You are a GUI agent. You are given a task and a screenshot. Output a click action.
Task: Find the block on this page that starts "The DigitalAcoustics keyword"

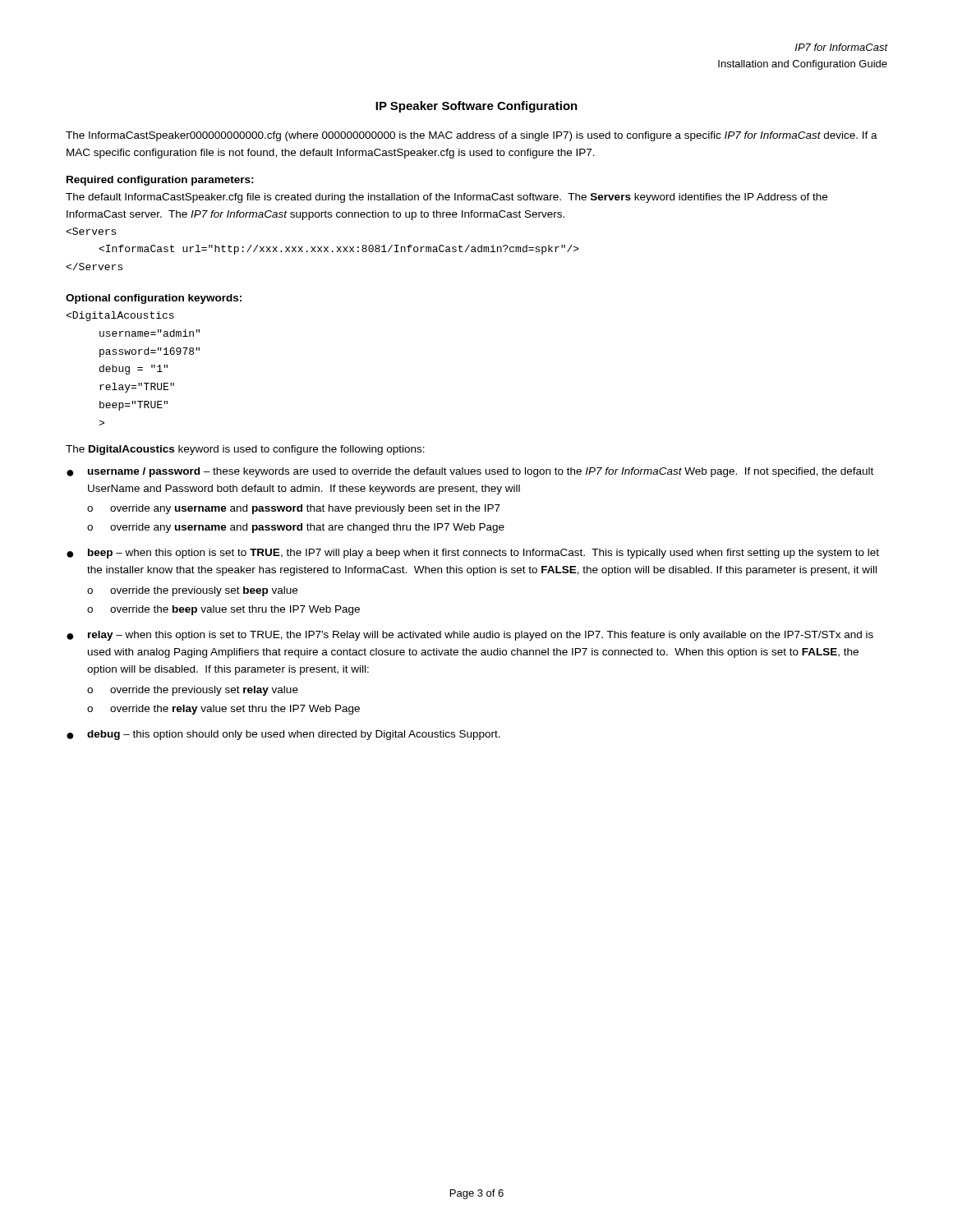point(245,449)
